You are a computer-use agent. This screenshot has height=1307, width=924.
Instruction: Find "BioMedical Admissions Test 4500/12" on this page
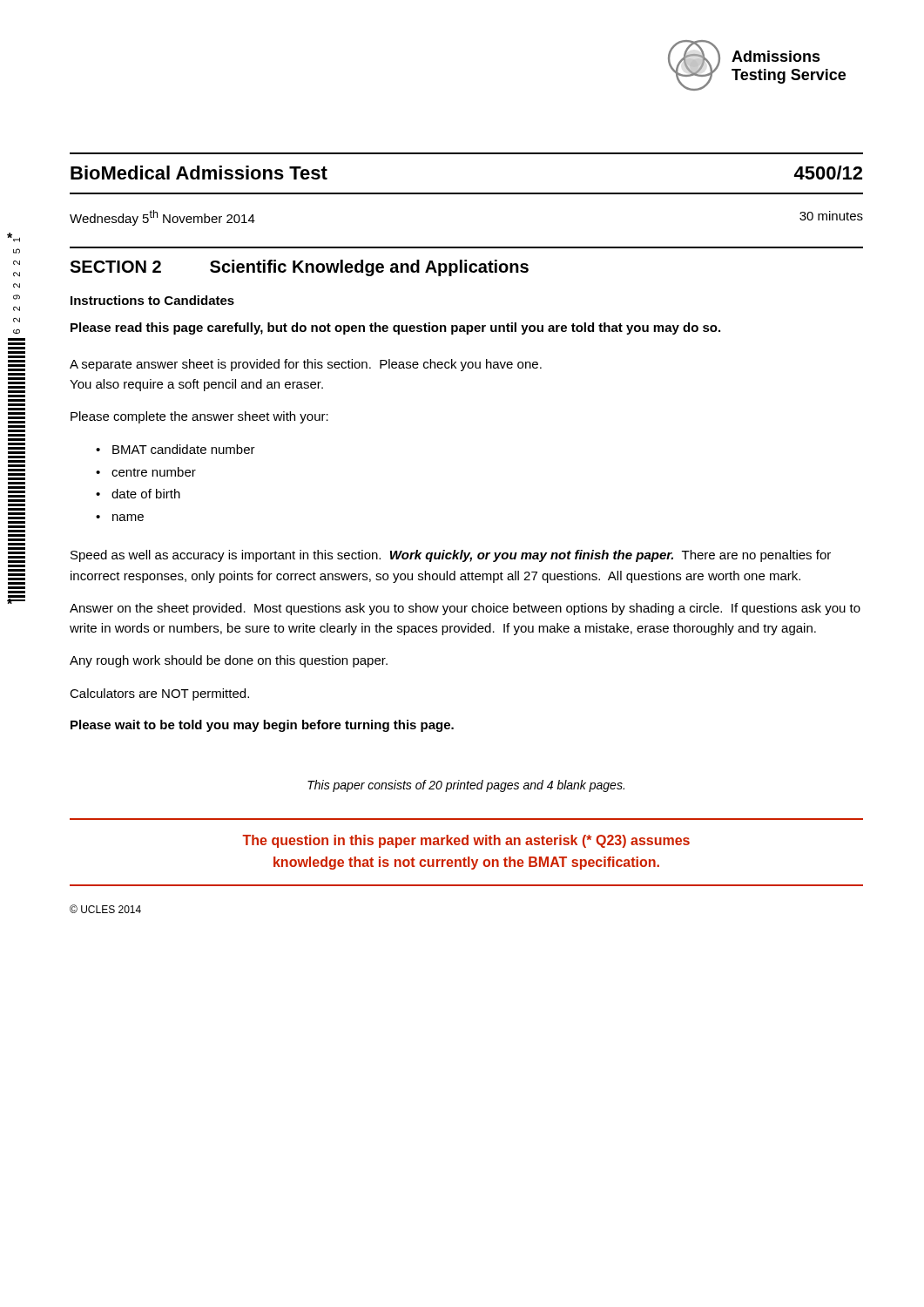coord(196,171)
